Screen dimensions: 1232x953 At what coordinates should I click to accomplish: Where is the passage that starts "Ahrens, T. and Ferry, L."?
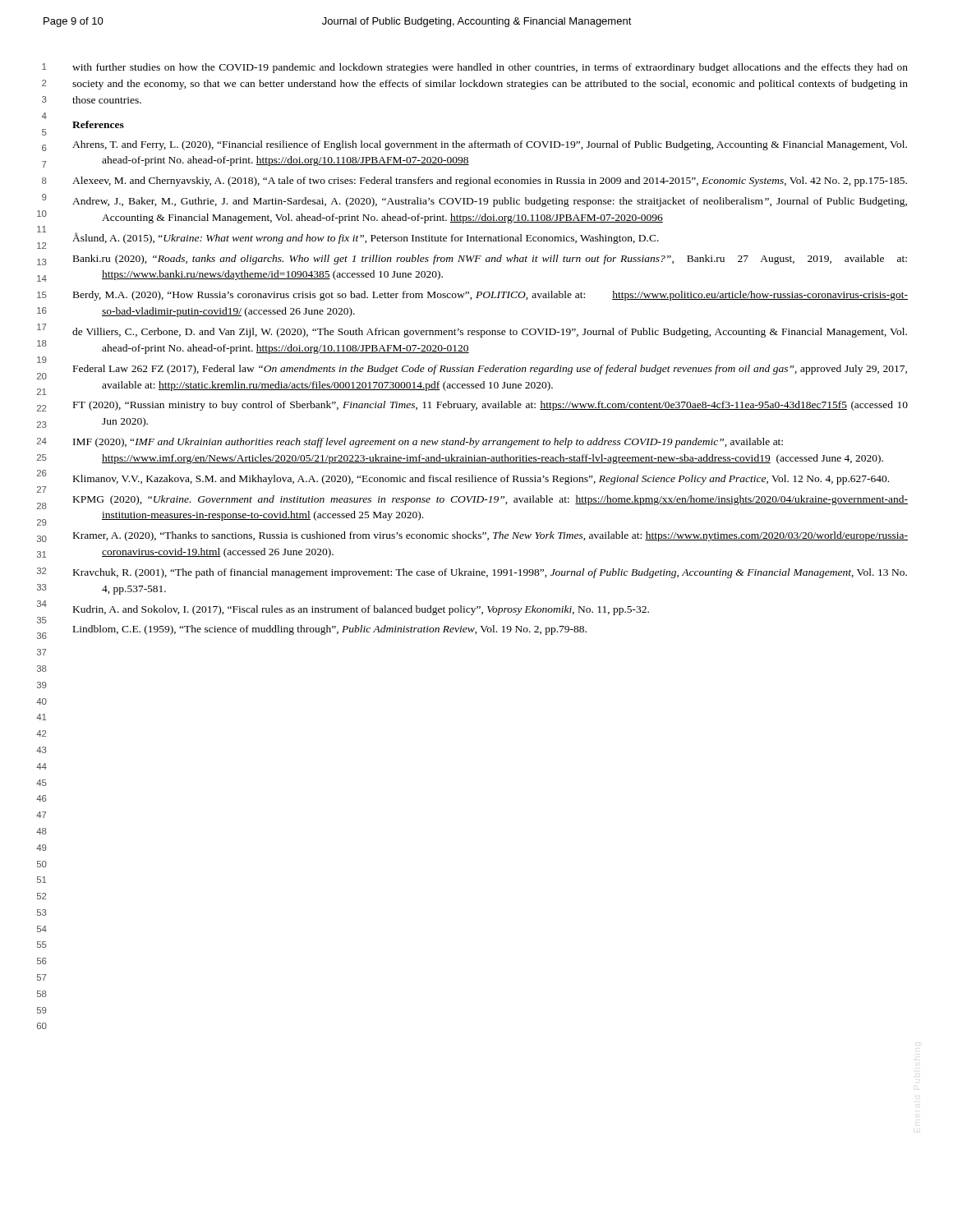click(490, 152)
